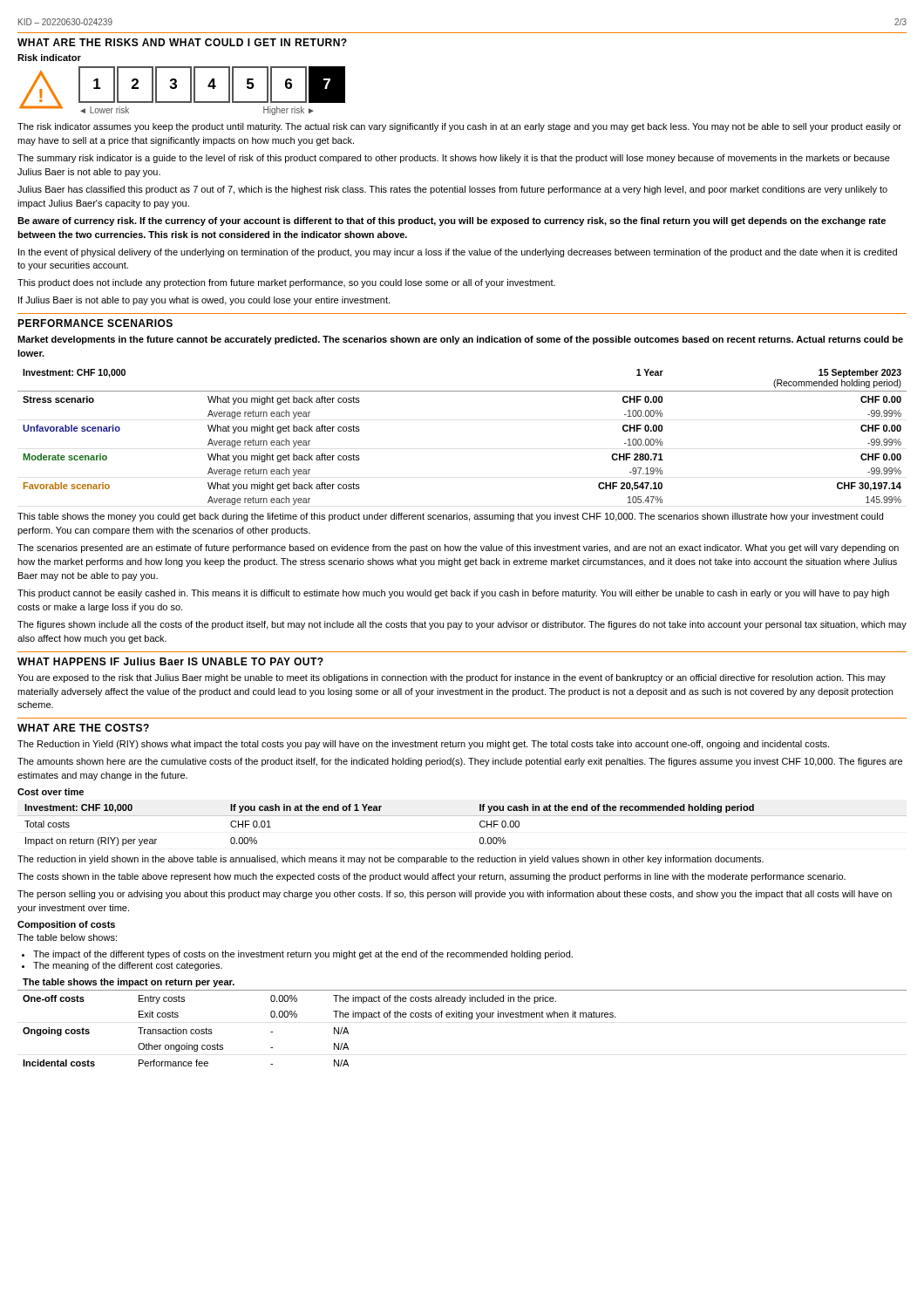Image resolution: width=924 pixels, height=1308 pixels.
Task: Locate the list item with the text "The meaning of the different cost"
Action: [x=128, y=965]
